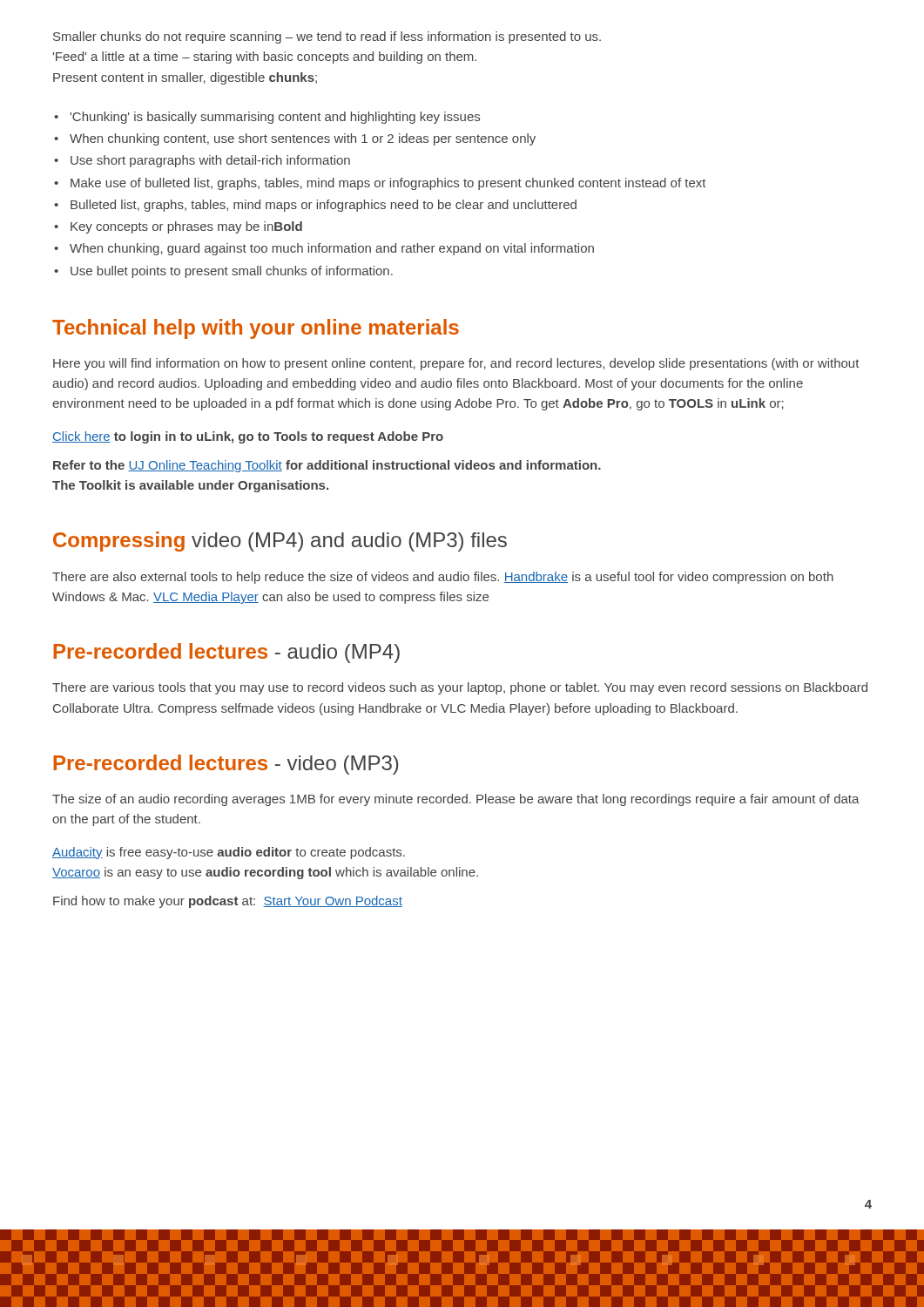
Task: Find the block starting "Make use of bulleted list, graphs, tables,"
Action: 388,182
